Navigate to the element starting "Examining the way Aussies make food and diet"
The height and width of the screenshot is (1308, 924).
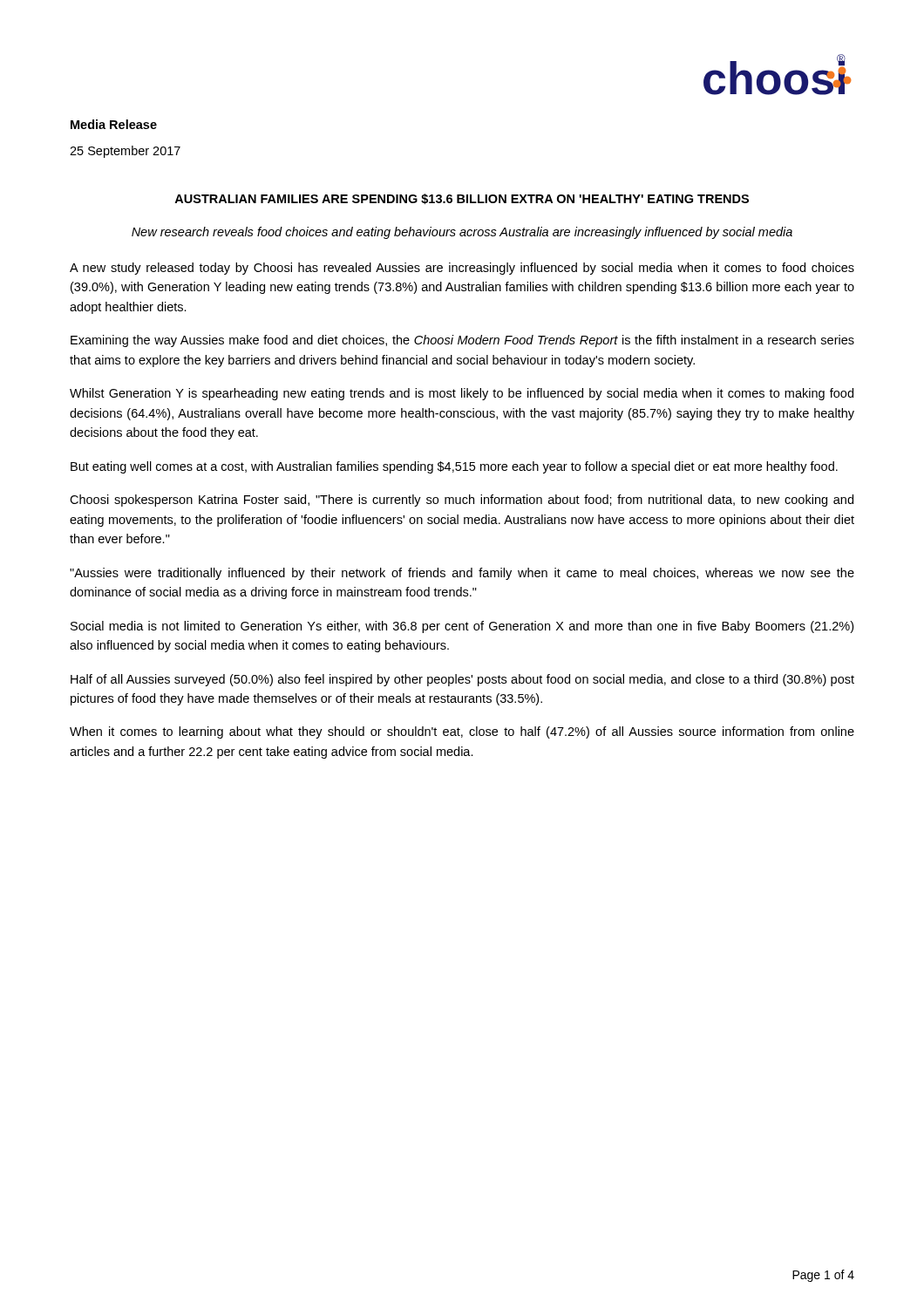pos(462,350)
